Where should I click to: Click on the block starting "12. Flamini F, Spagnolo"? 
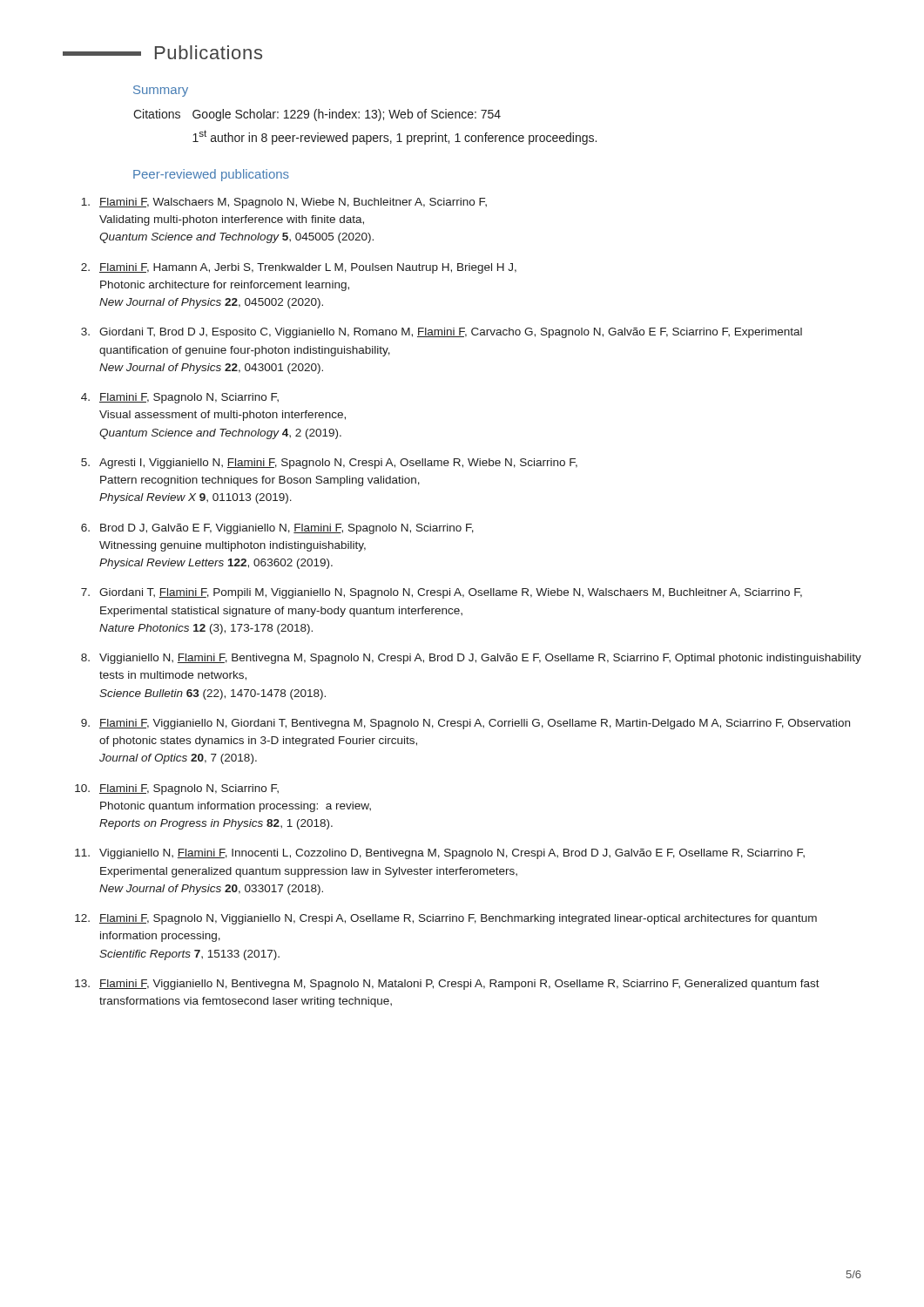tap(446, 919)
